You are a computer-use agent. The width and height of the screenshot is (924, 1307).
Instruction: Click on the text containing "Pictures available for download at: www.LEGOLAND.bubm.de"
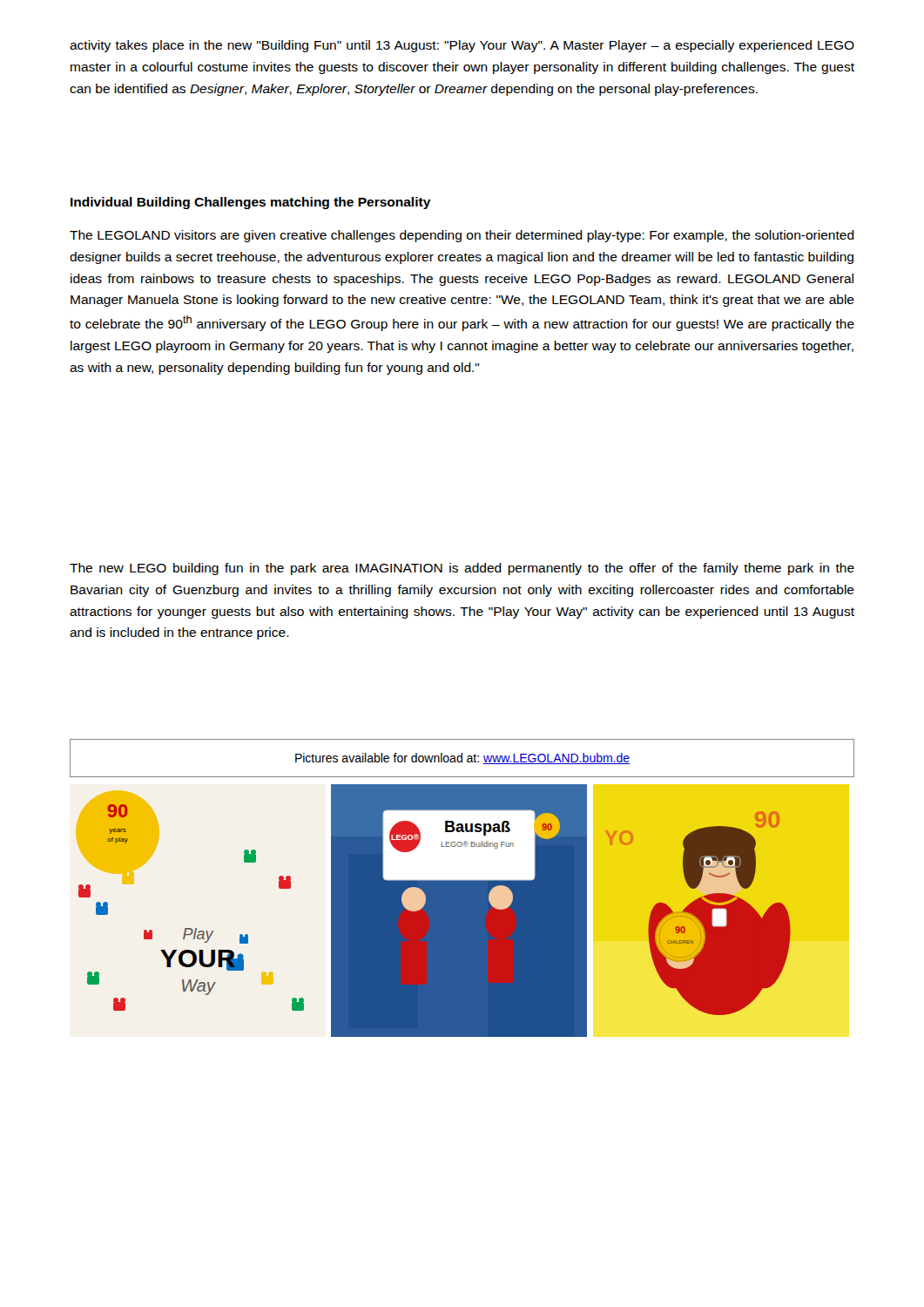[x=462, y=758]
